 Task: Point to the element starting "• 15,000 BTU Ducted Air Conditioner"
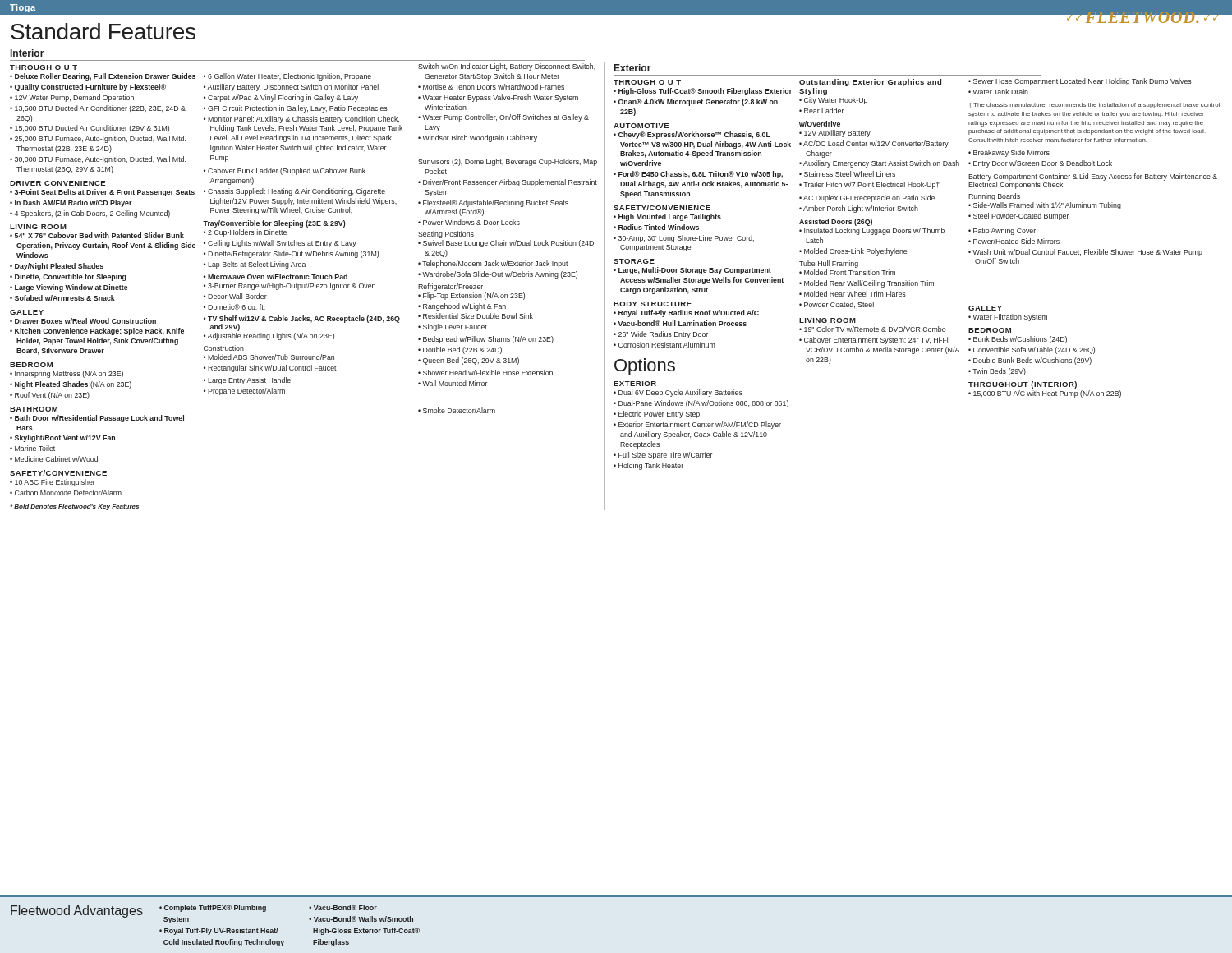click(90, 128)
